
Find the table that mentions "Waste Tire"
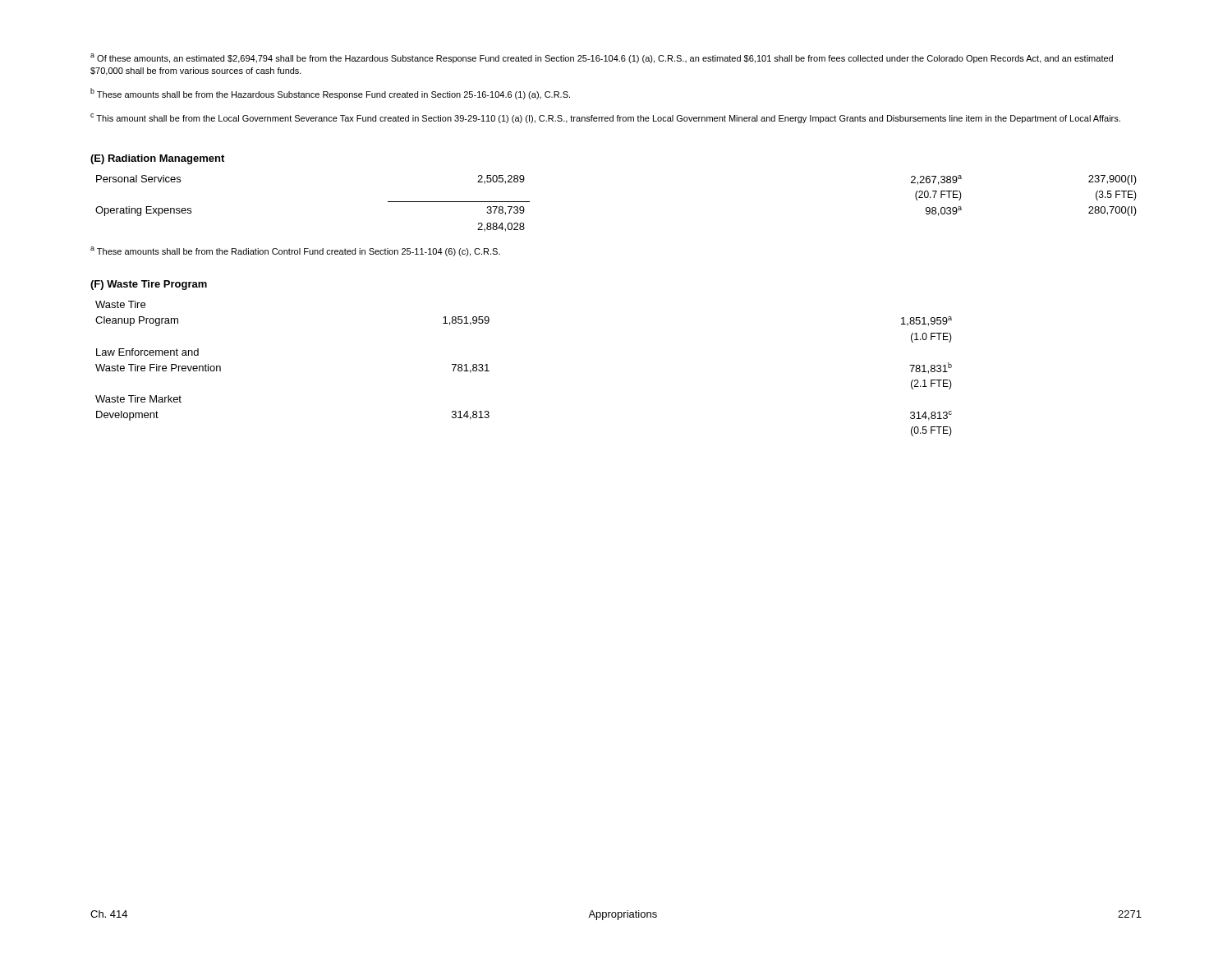616,367
